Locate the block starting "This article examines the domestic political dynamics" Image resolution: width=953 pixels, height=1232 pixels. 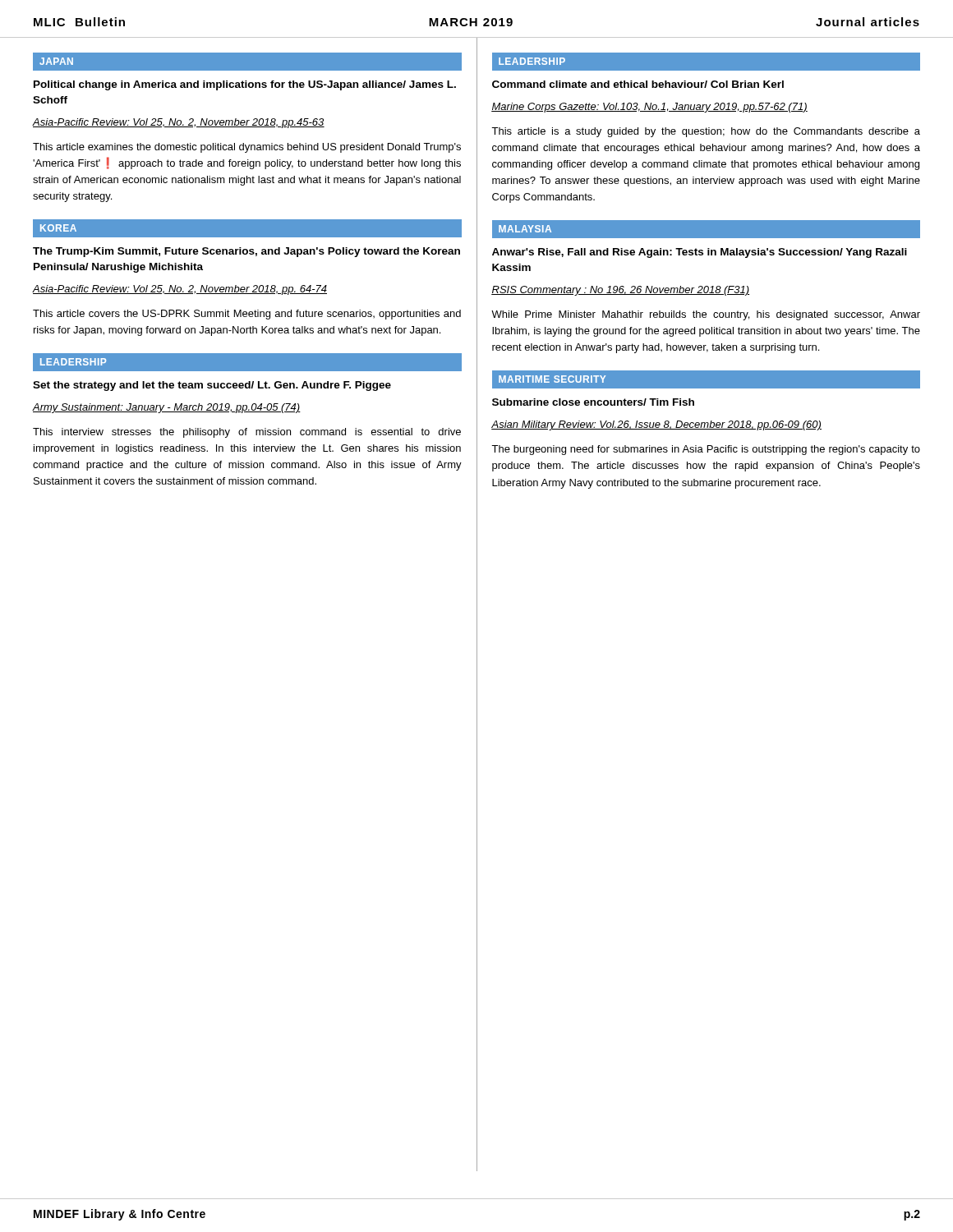247,171
